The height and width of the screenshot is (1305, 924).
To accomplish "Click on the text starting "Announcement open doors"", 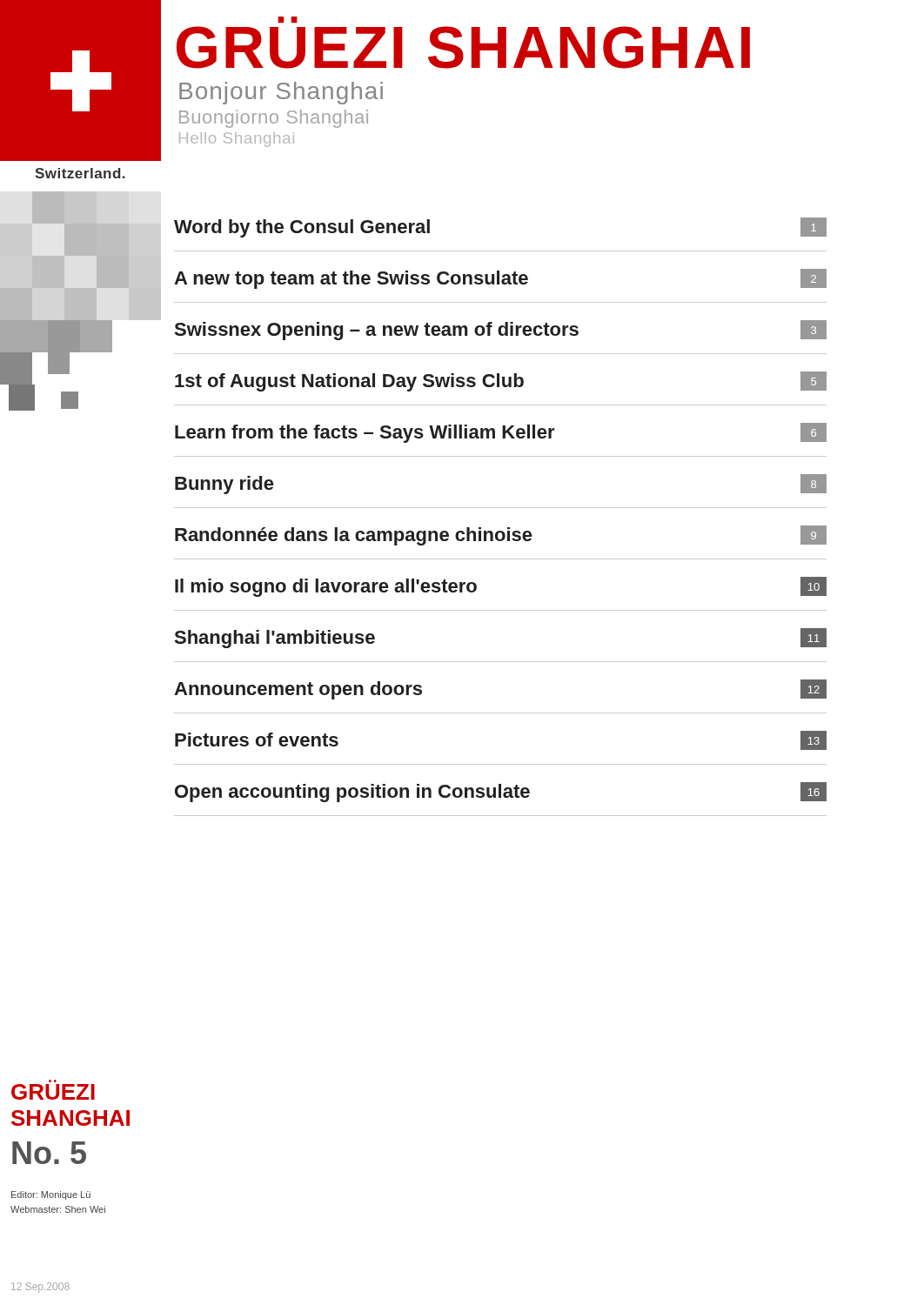I will click(x=300, y=688).
